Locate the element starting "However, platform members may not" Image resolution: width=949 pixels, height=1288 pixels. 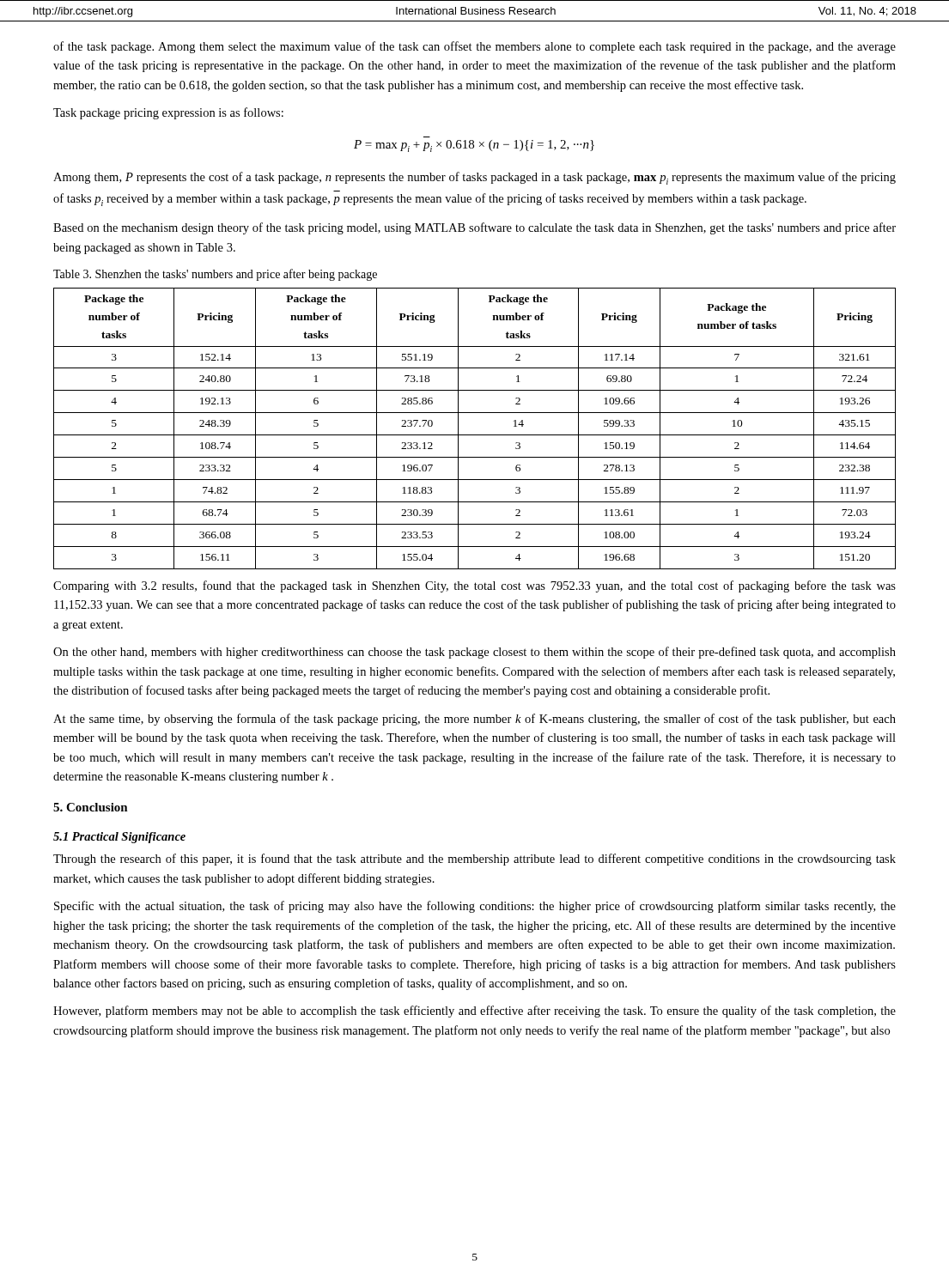474,1021
